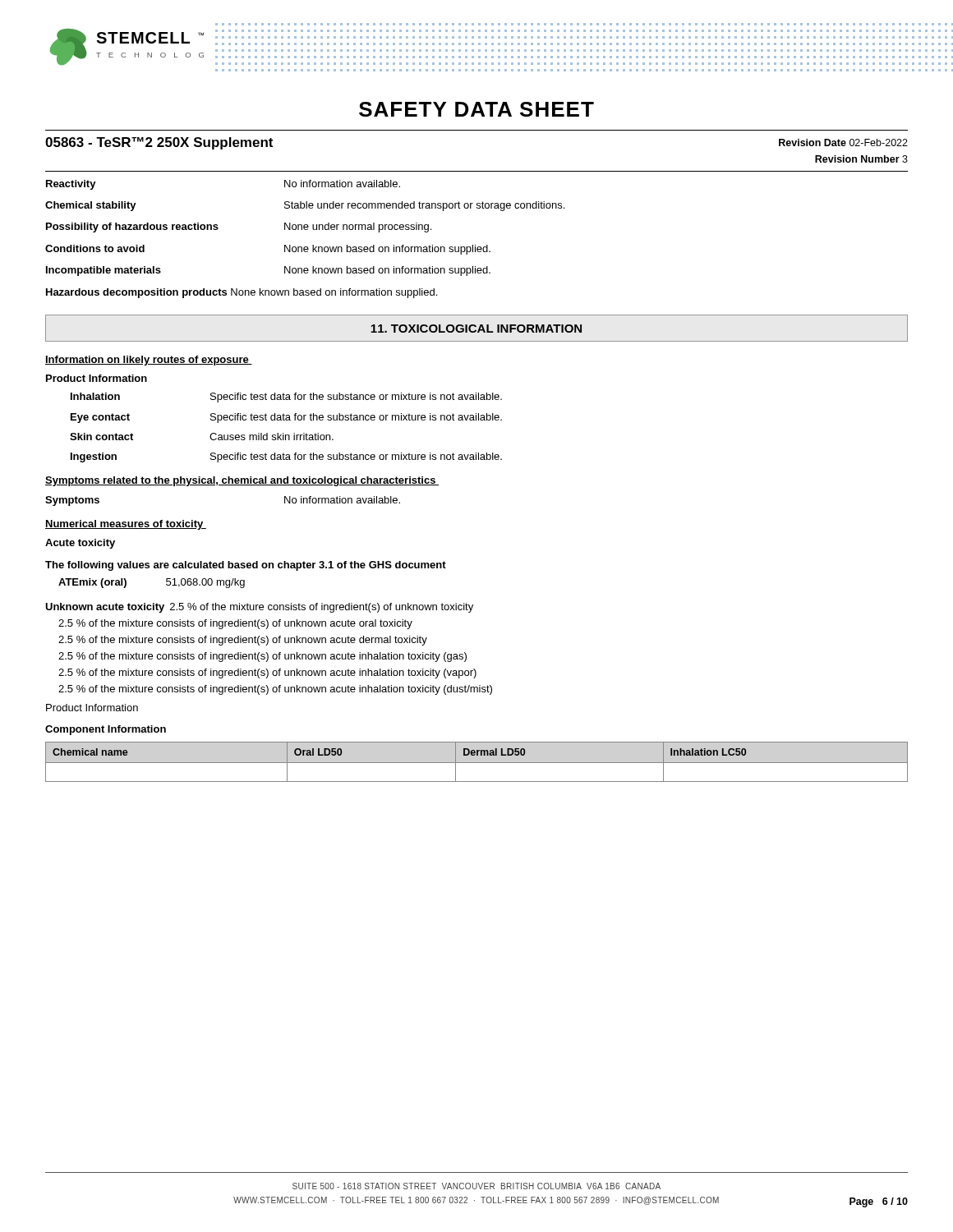Screen dimensions: 1232x953
Task: Click the passage that begins "Conditions to avoid None known"
Action: 476,249
